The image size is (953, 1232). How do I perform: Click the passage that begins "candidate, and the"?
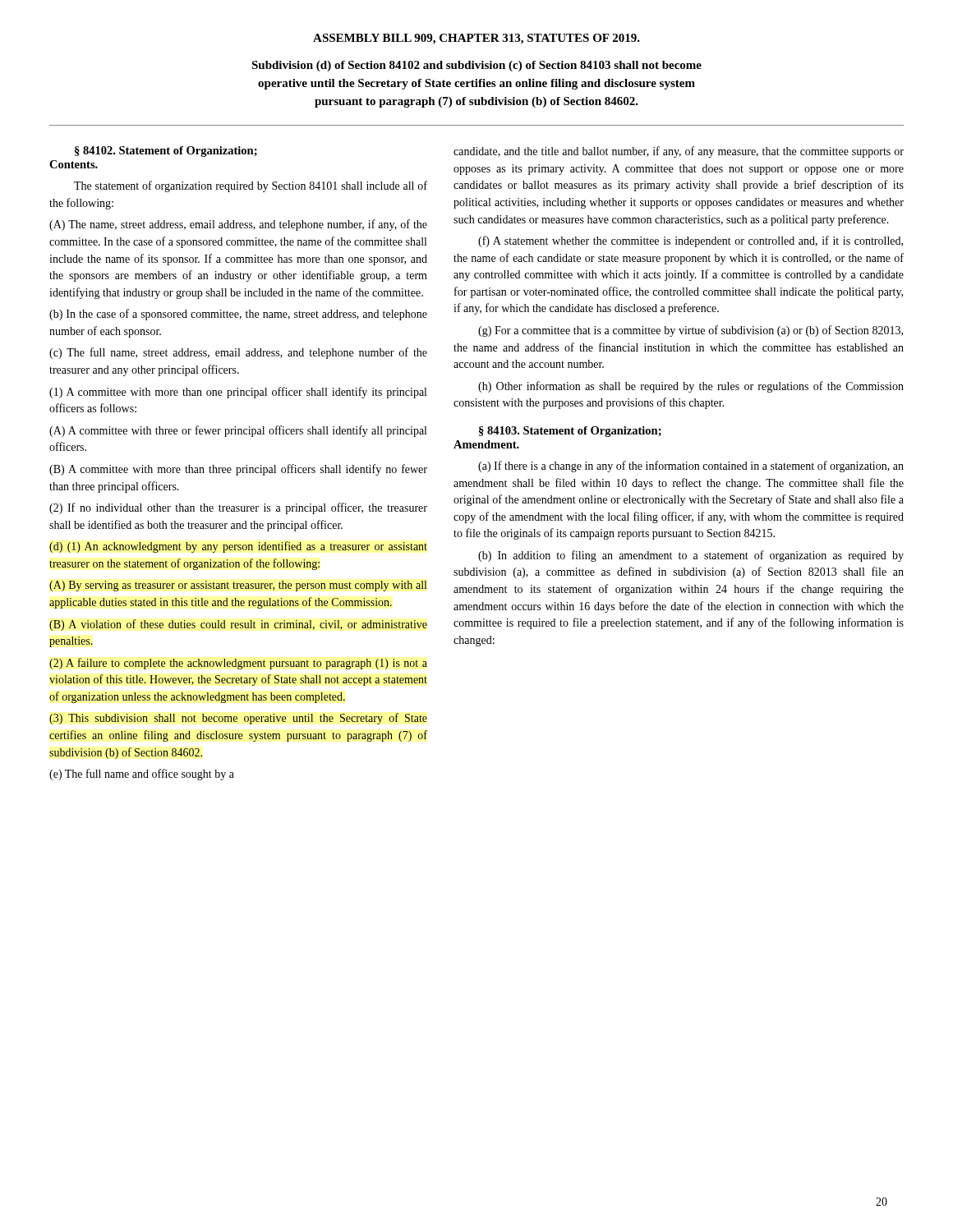[x=679, y=278]
